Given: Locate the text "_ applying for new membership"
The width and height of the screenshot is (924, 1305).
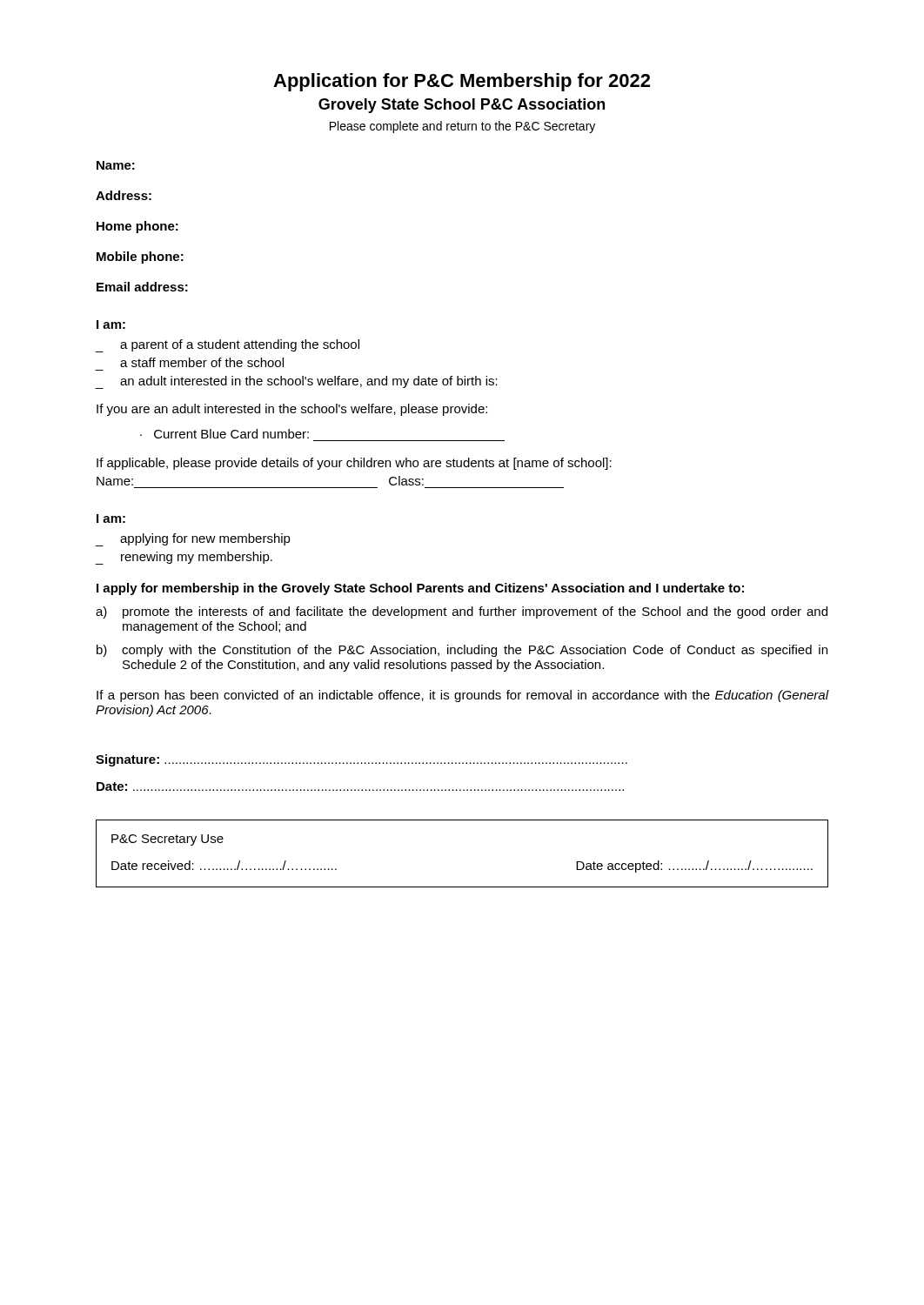Looking at the screenshot, I should [193, 539].
